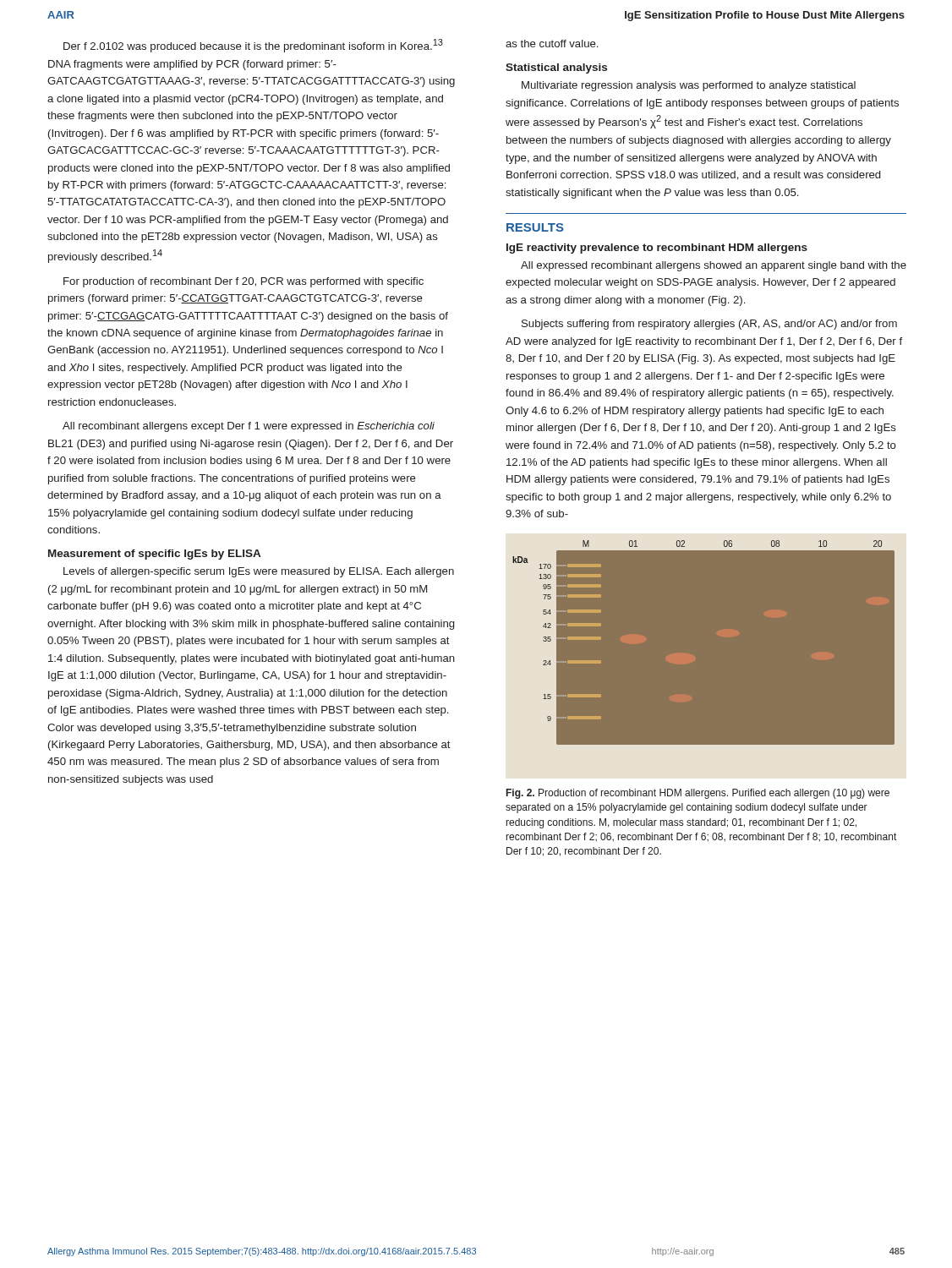
Task: Find the caption on this page that starts "Fig. 2. Production of recombinant"
Action: [x=701, y=822]
